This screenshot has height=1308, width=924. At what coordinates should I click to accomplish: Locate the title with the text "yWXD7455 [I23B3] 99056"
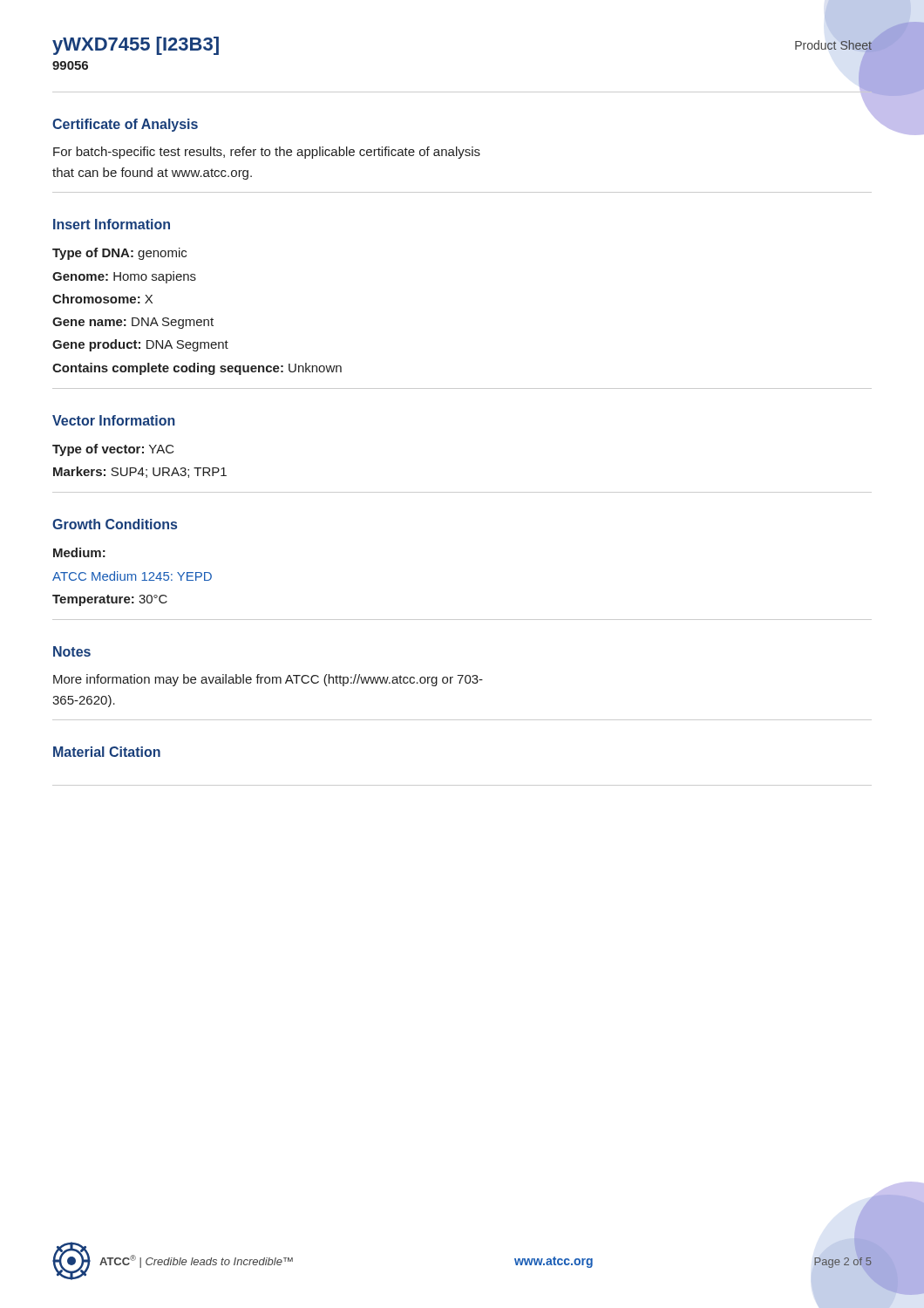(136, 53)
